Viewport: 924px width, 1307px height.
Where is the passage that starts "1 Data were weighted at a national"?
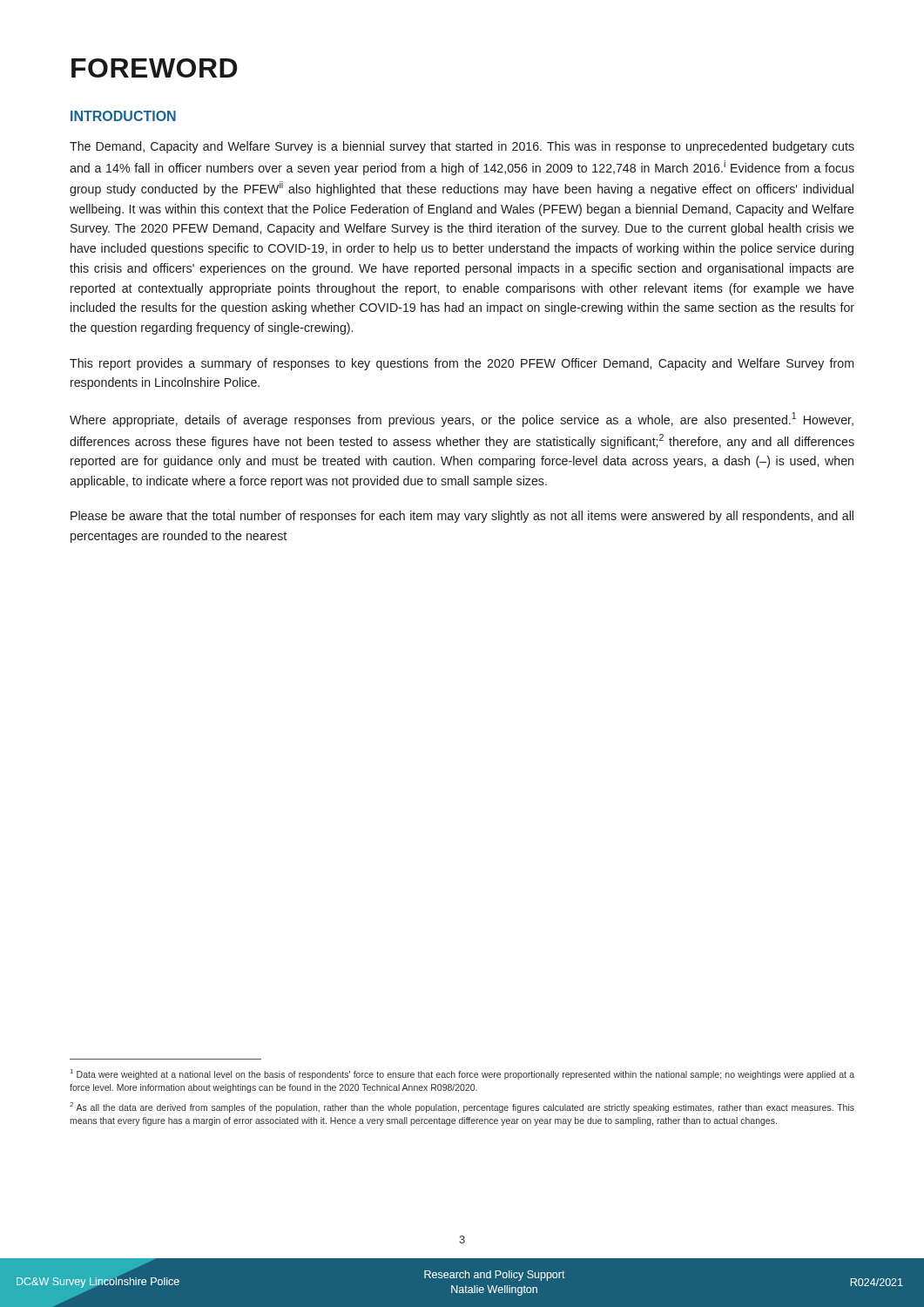tap(462, 1081)
